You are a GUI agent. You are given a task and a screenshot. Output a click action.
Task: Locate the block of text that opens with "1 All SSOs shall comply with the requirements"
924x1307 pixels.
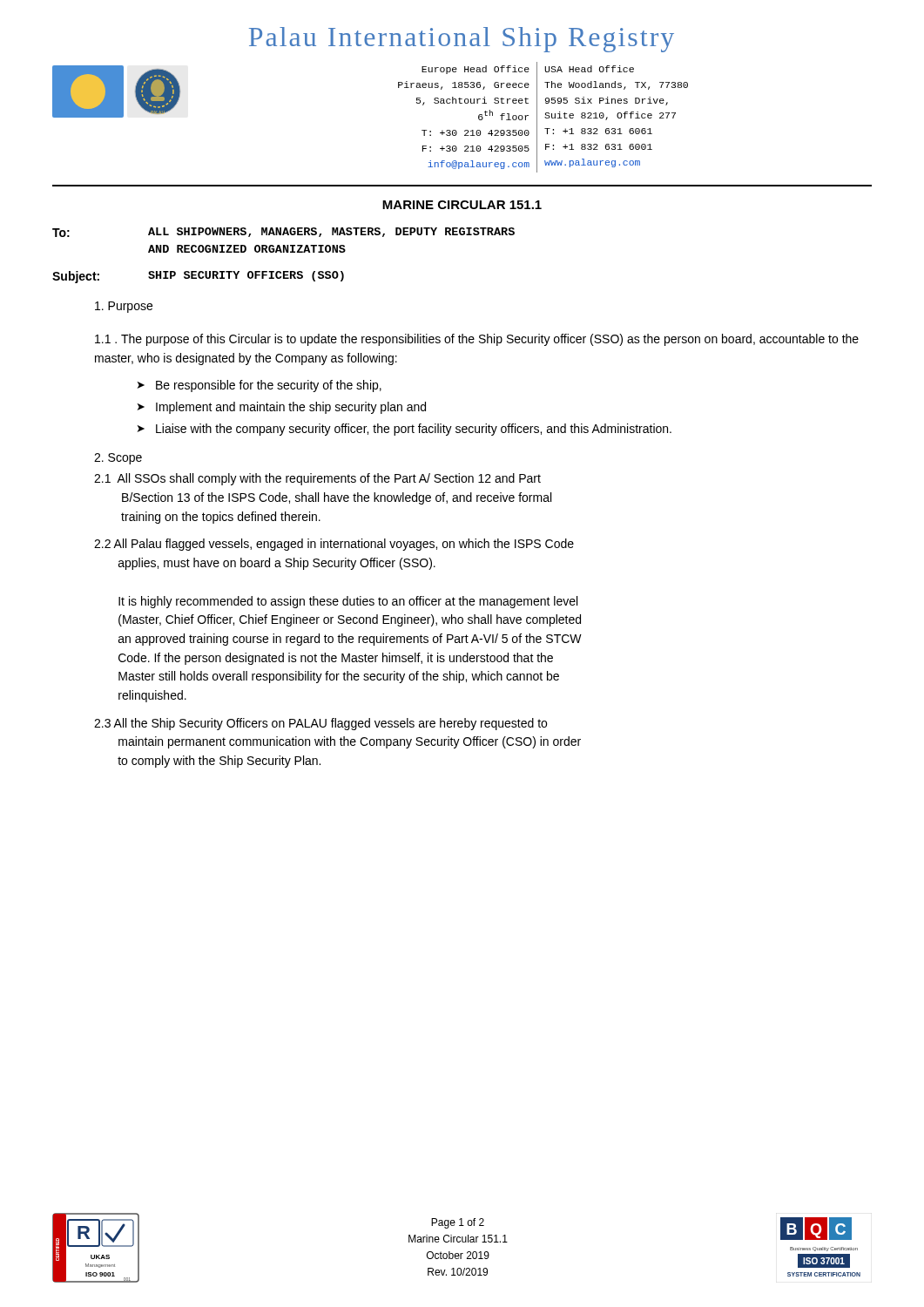323,498
